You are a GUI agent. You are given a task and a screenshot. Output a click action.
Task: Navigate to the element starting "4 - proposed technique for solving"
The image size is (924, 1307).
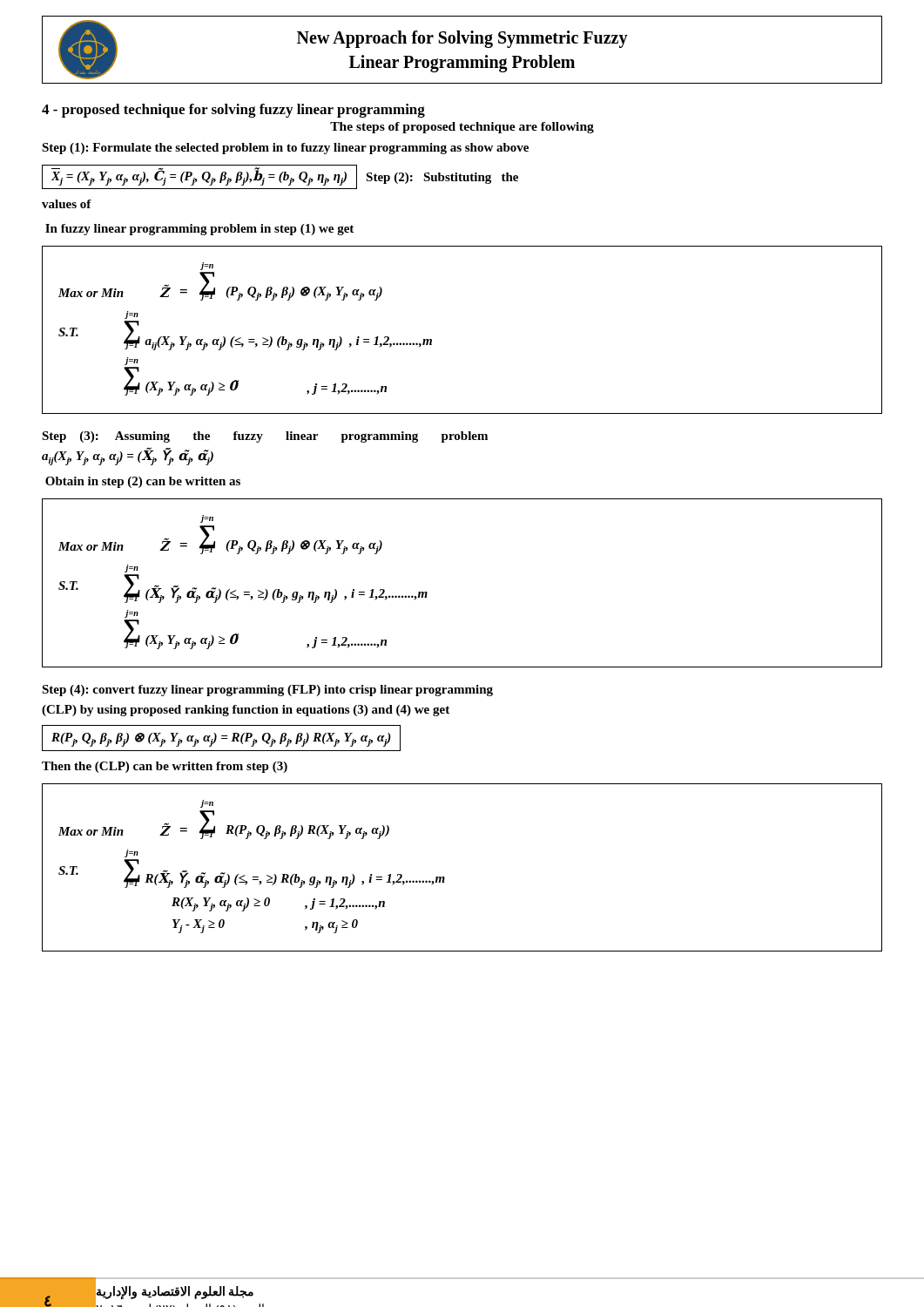pyautogui.click(x=233, y=109)
